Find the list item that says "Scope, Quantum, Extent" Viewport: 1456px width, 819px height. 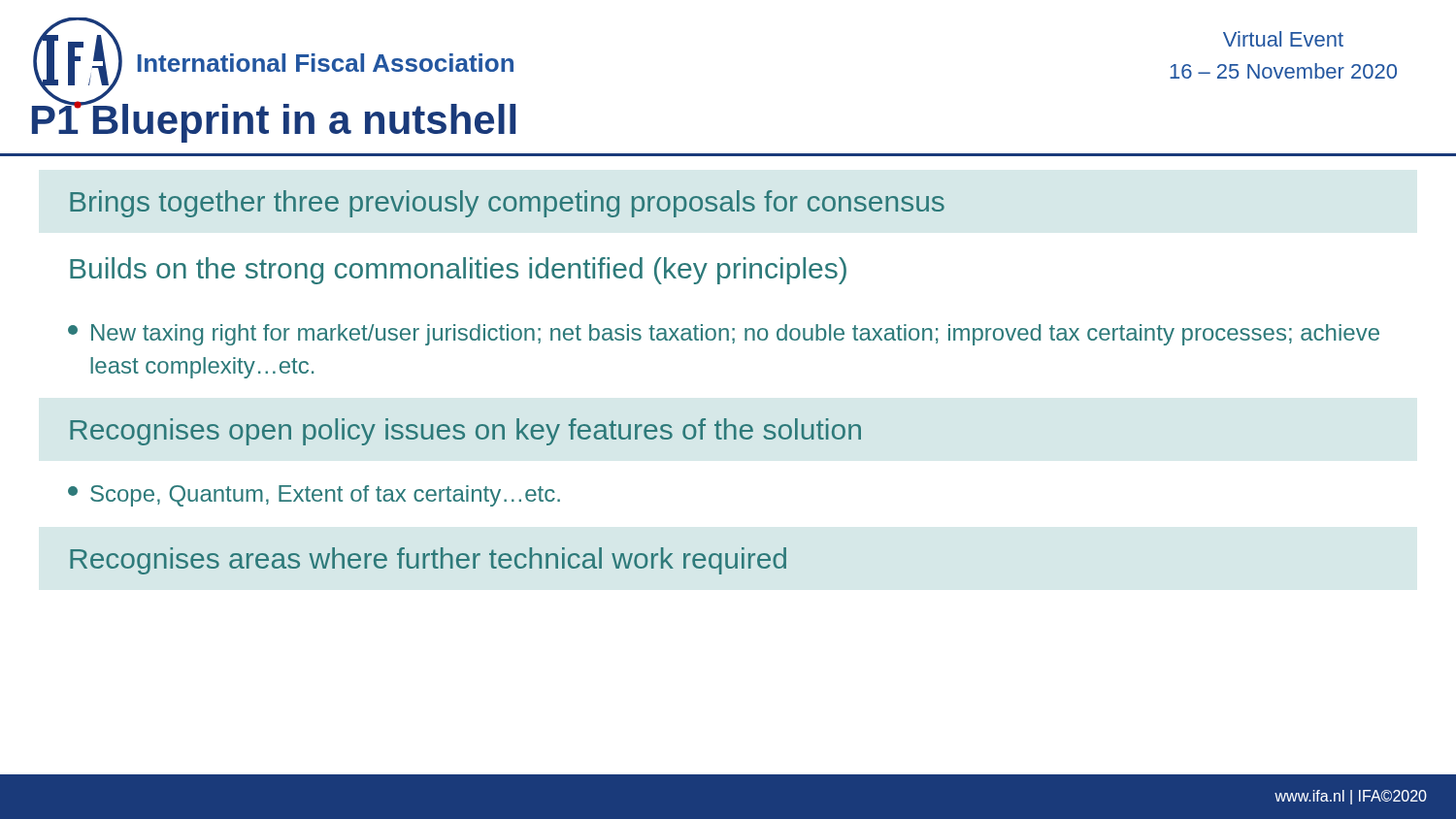[x=314, y=496]
